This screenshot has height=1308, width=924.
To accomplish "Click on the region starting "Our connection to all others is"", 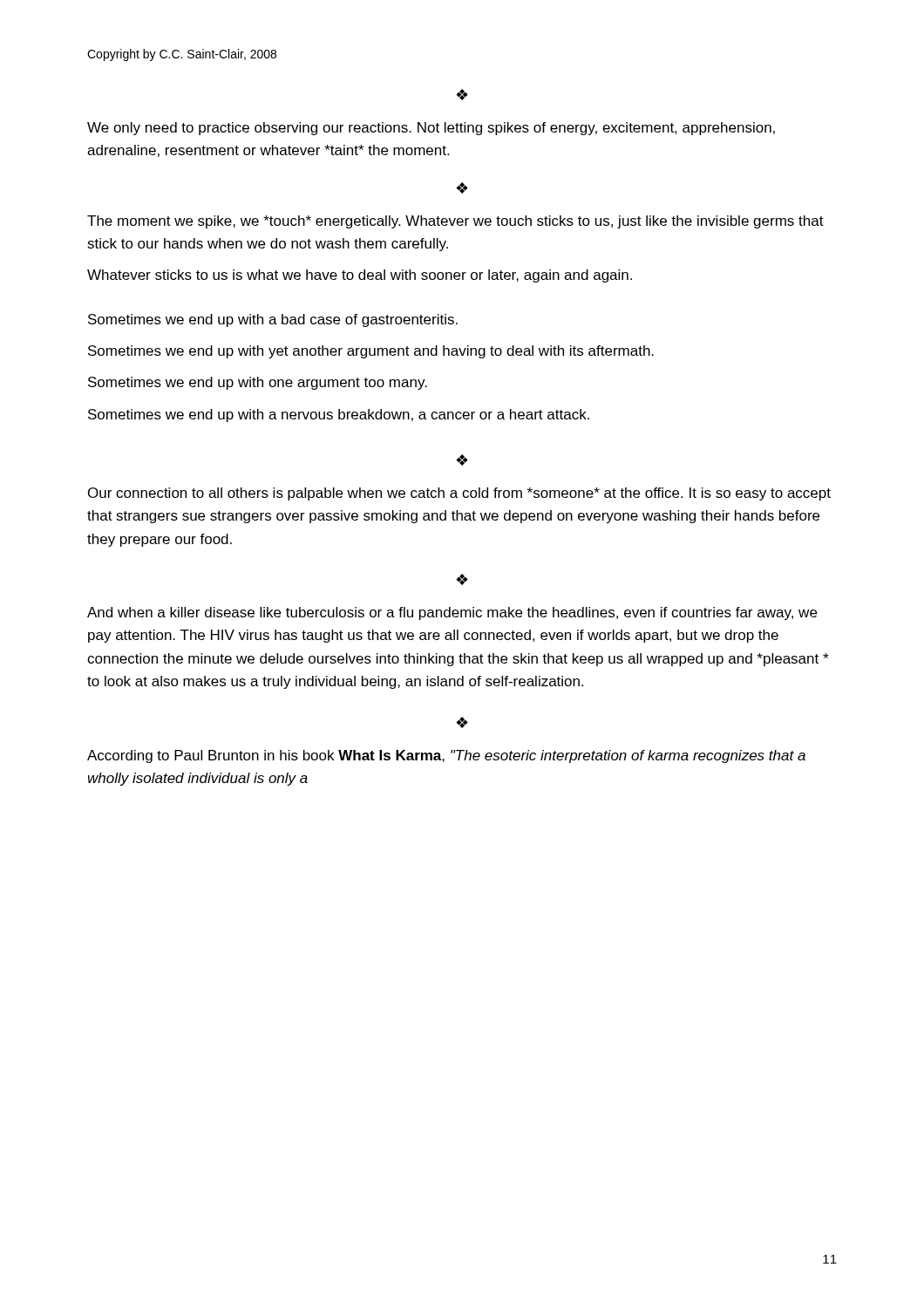I will pyautogui.click(x=459, y=516).
